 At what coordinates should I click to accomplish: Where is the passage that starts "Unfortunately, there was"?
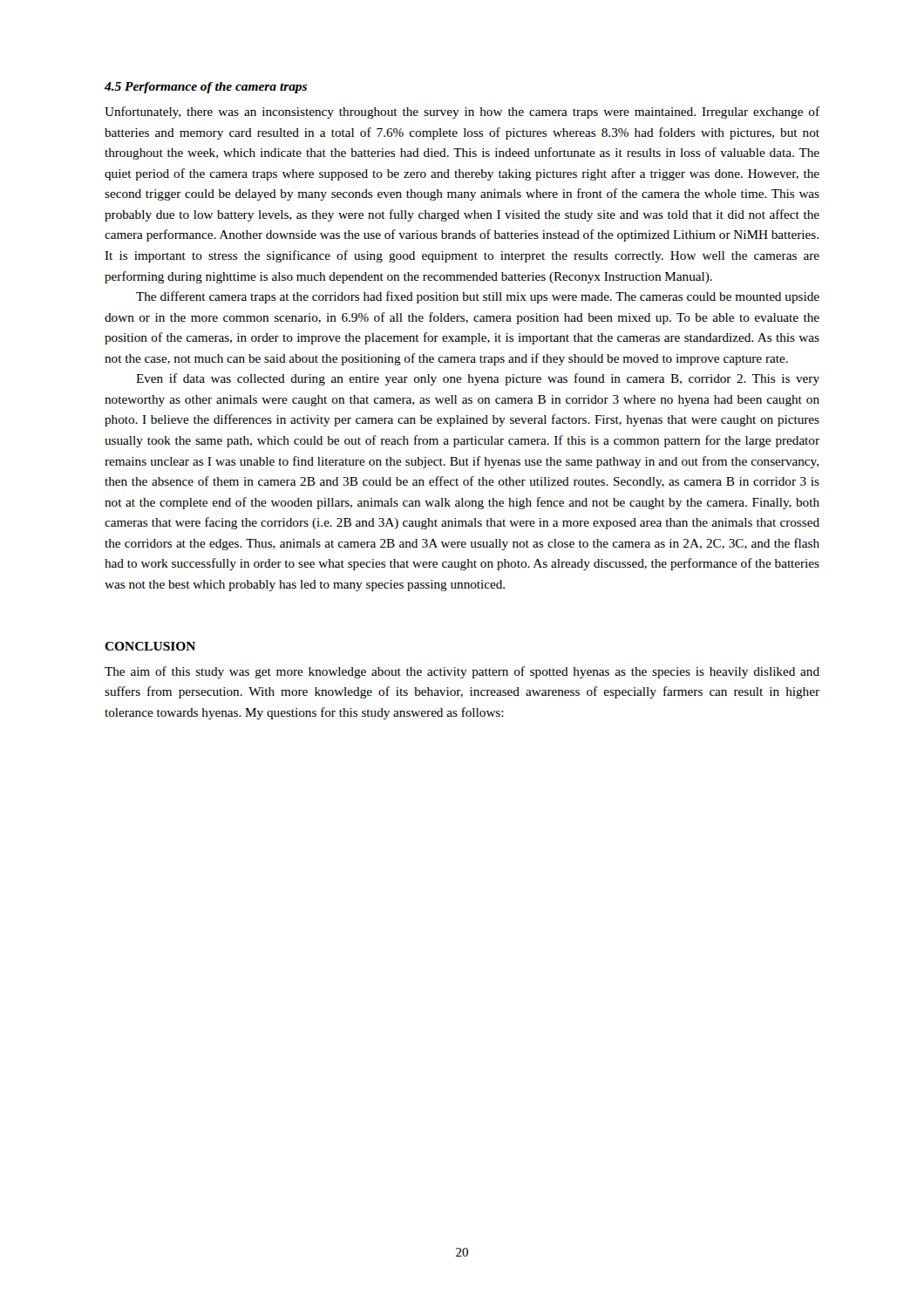pyautogui.click(x=462, y=348)
